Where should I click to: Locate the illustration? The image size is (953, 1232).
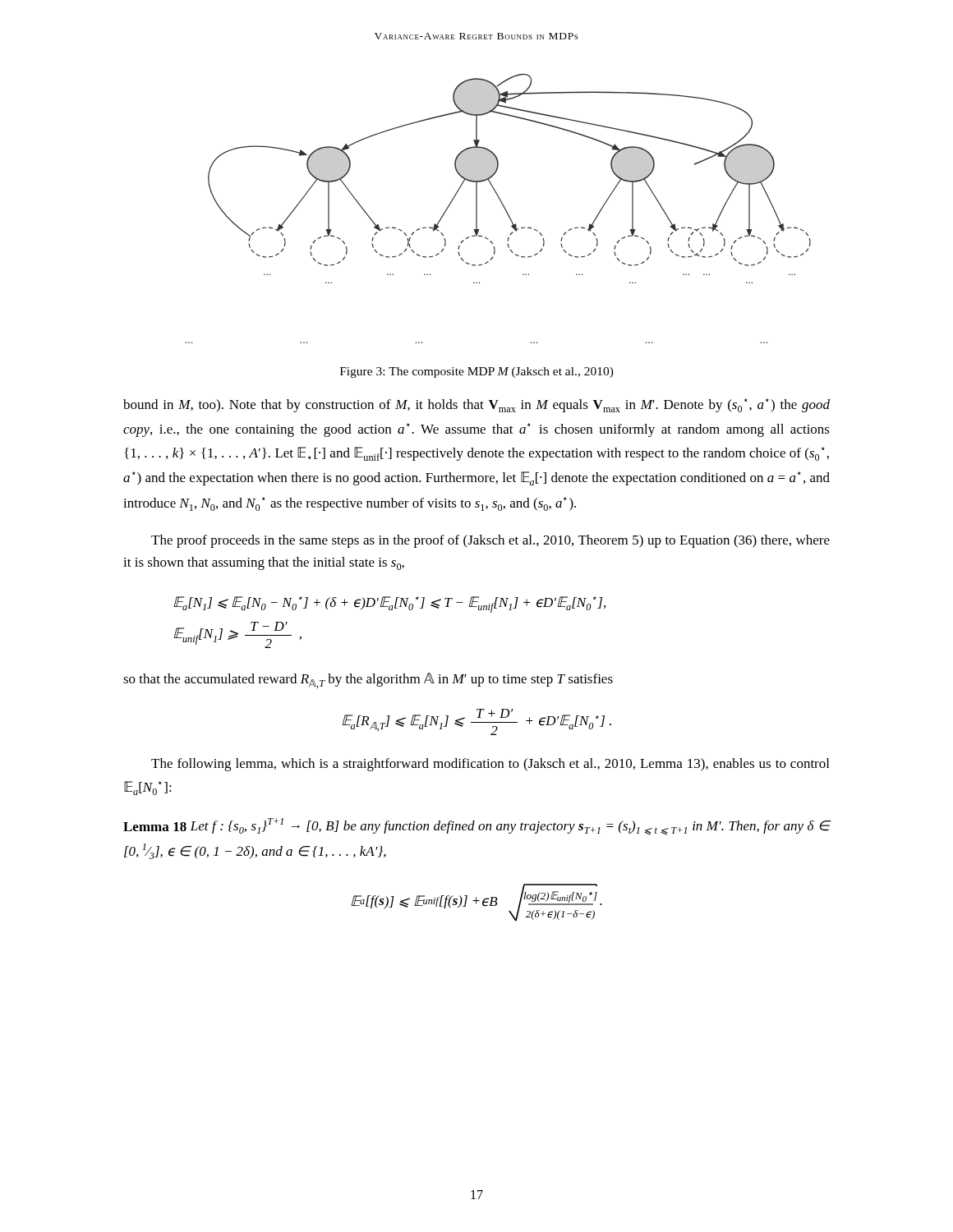476,207
